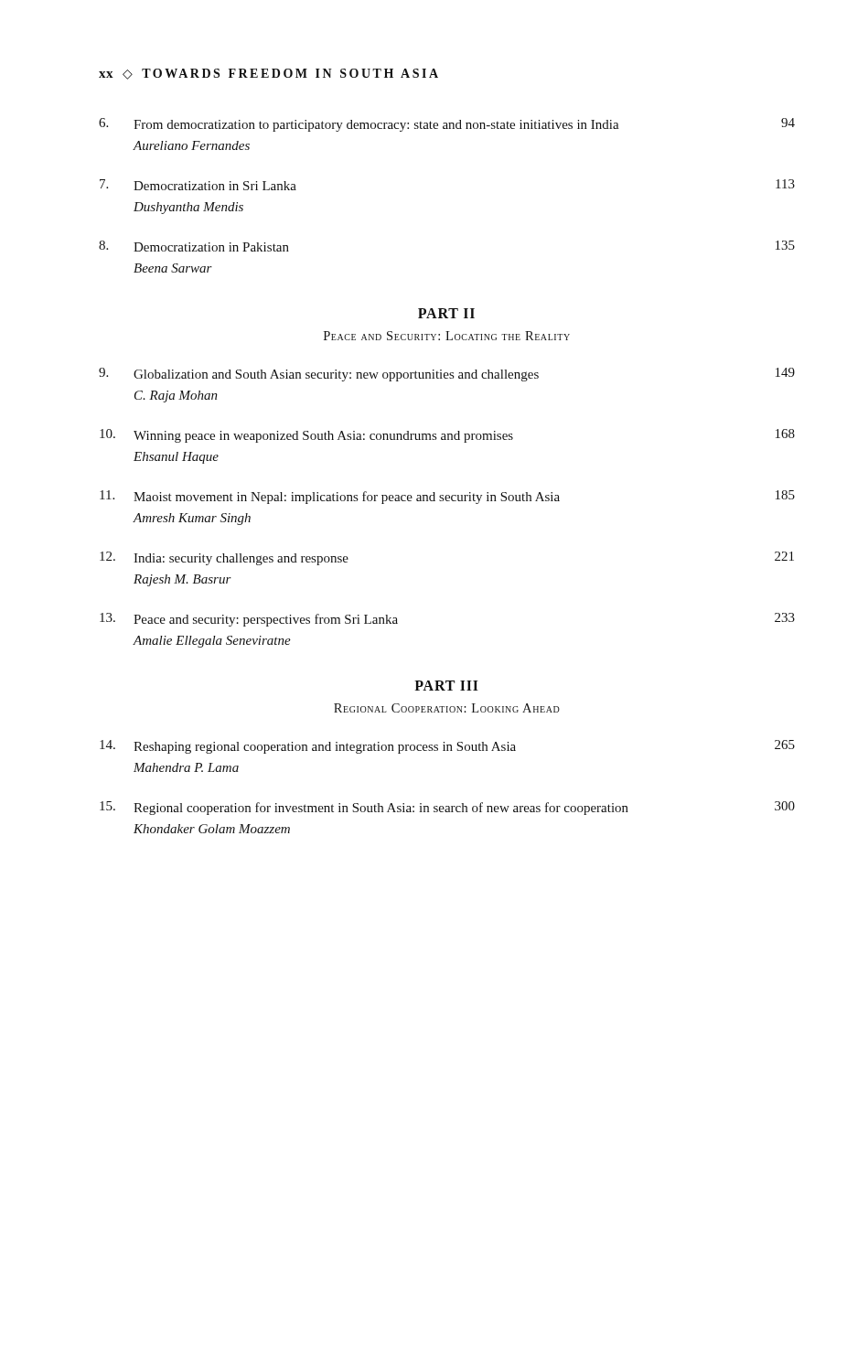Point to the region starting "9. Globalization and South Asian security: new"
868x1372 pixels.
pyautogui.click(x=447, y=385)
